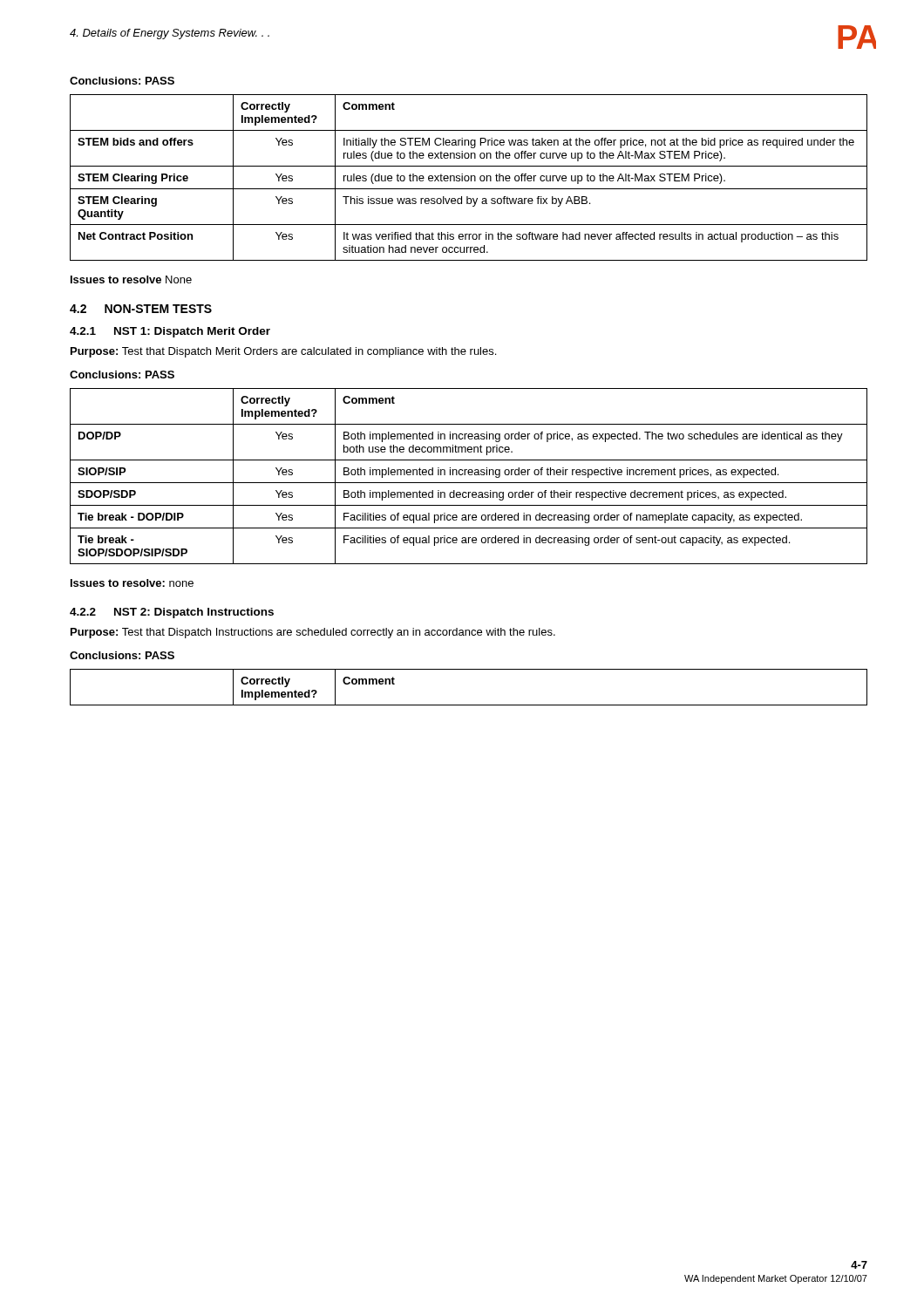Click on the table containing "Facilities of equal"

(x=469, y=476)
